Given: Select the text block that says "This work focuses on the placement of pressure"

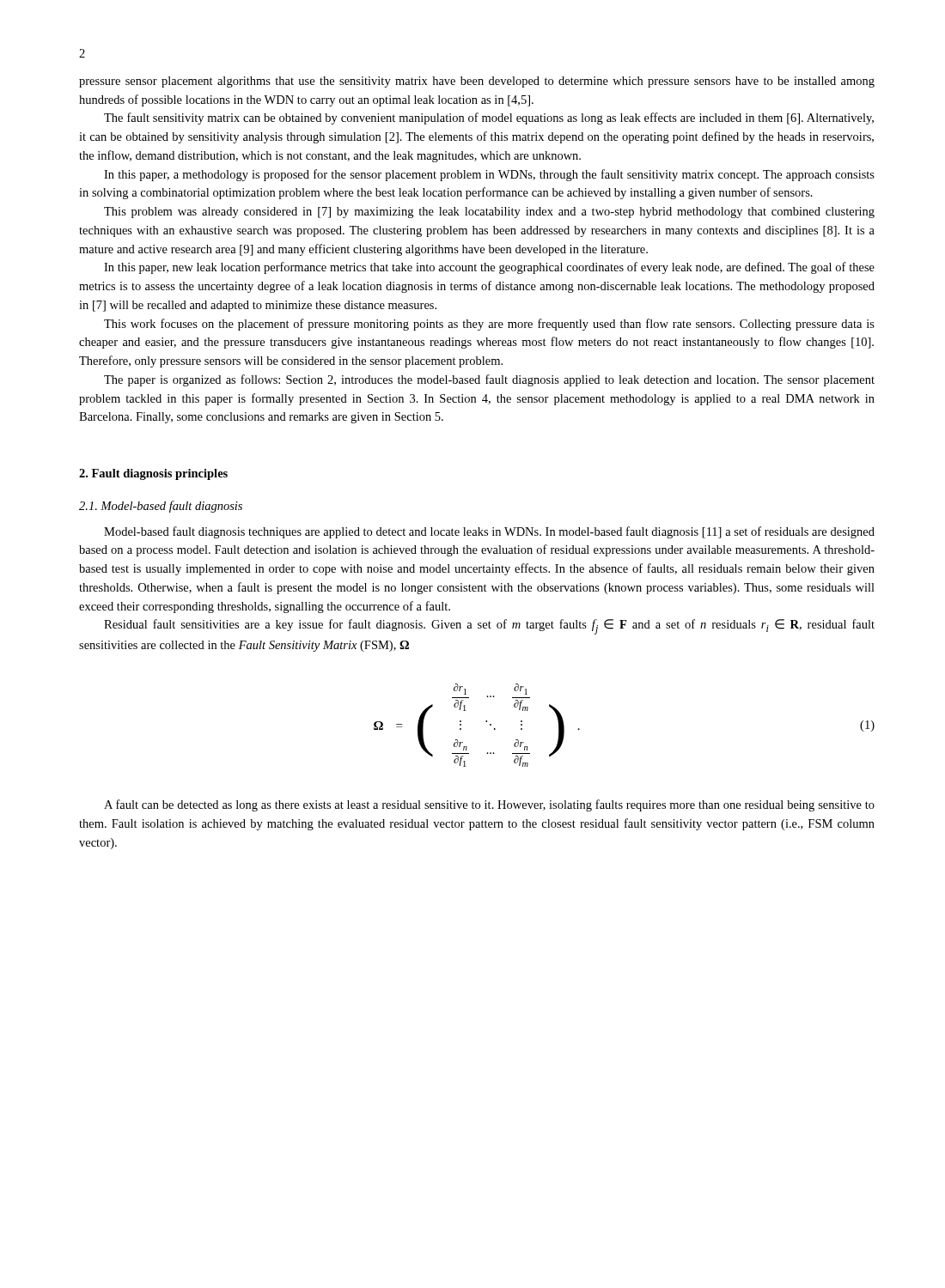Looking at the screenshot, I should [477, 343].
